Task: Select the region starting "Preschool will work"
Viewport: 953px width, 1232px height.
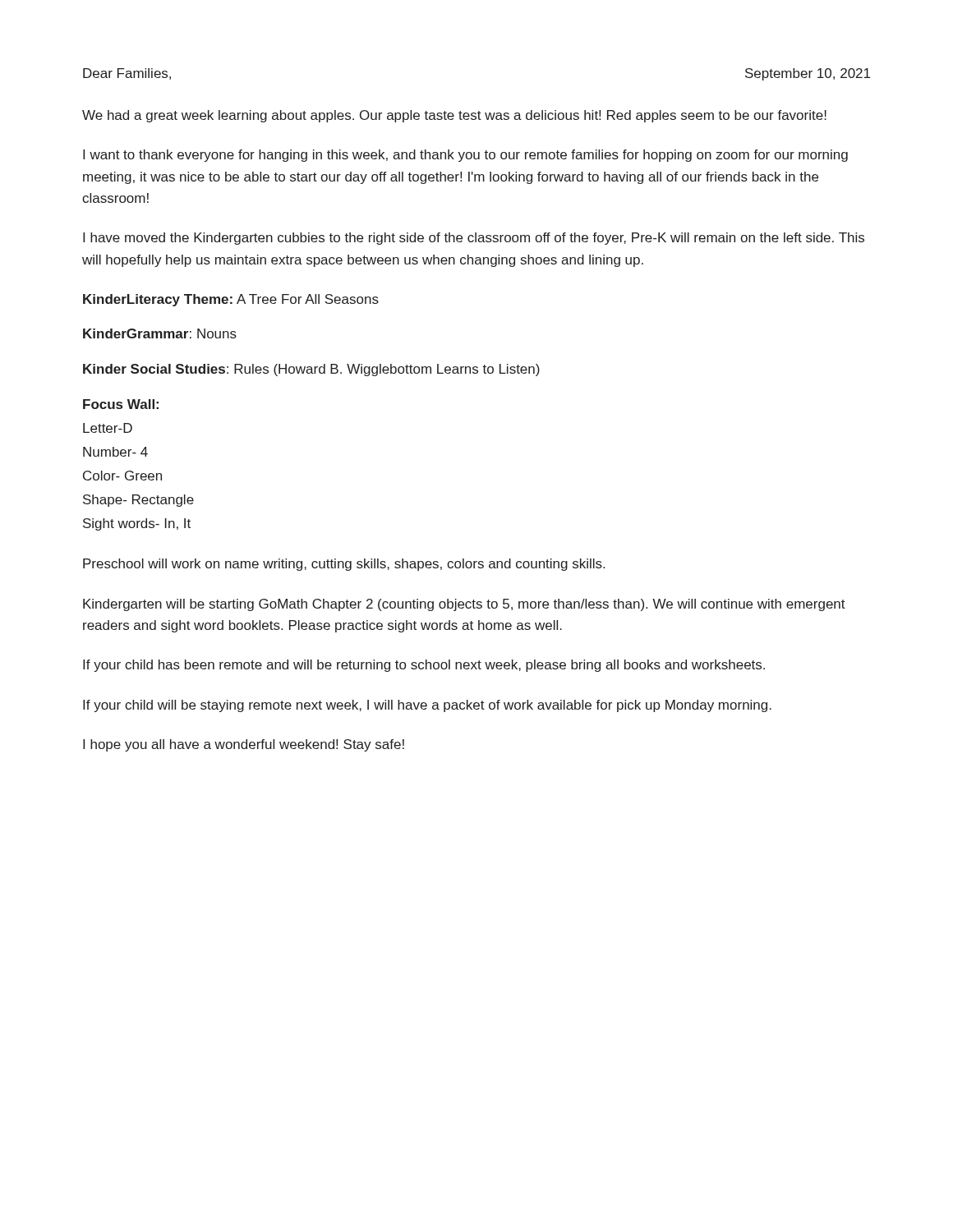Action: [x=344, y=564]
